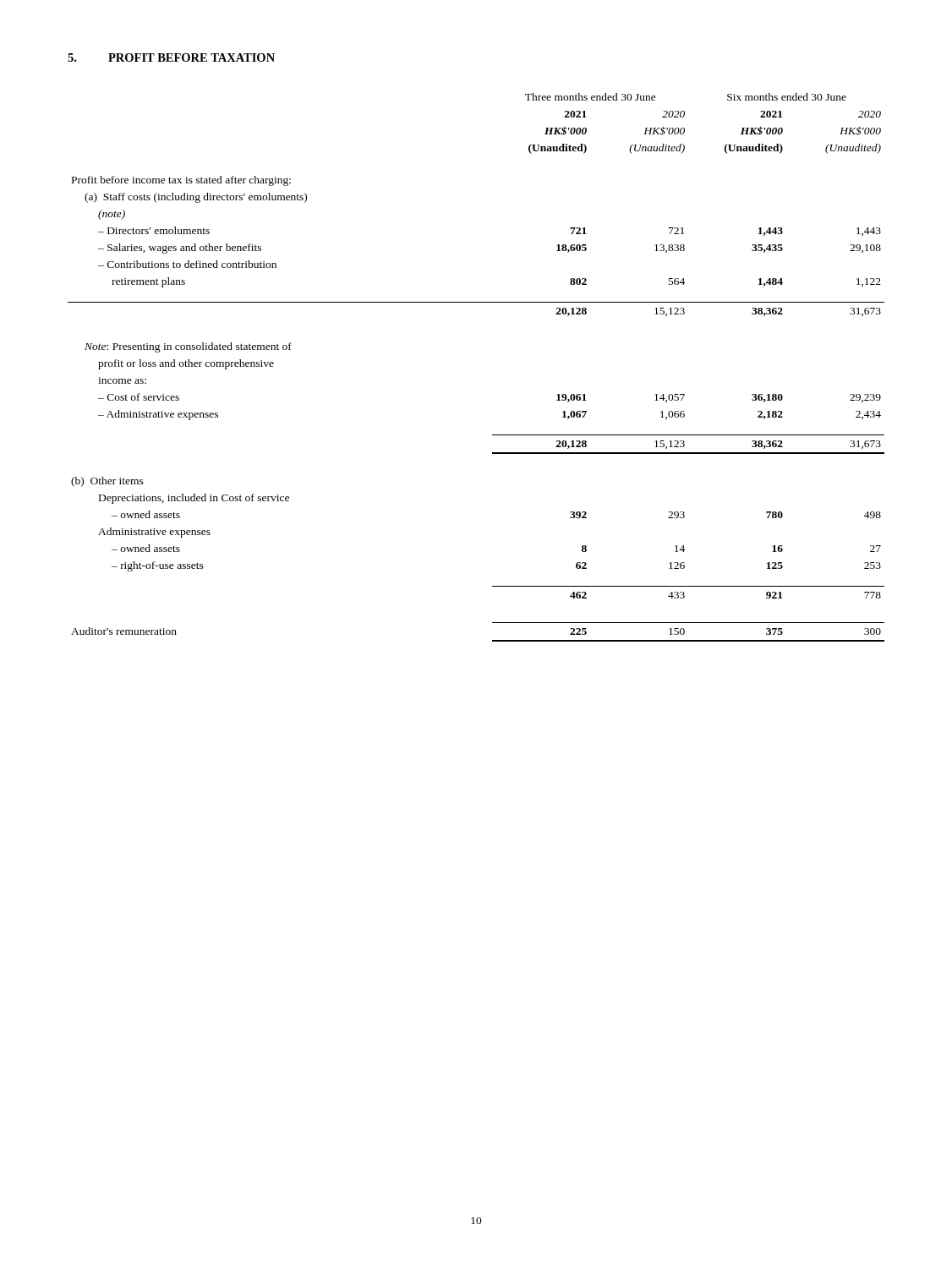The image size is (952, 1268).
Task: Click a section header
Action: tap(171, 58)
